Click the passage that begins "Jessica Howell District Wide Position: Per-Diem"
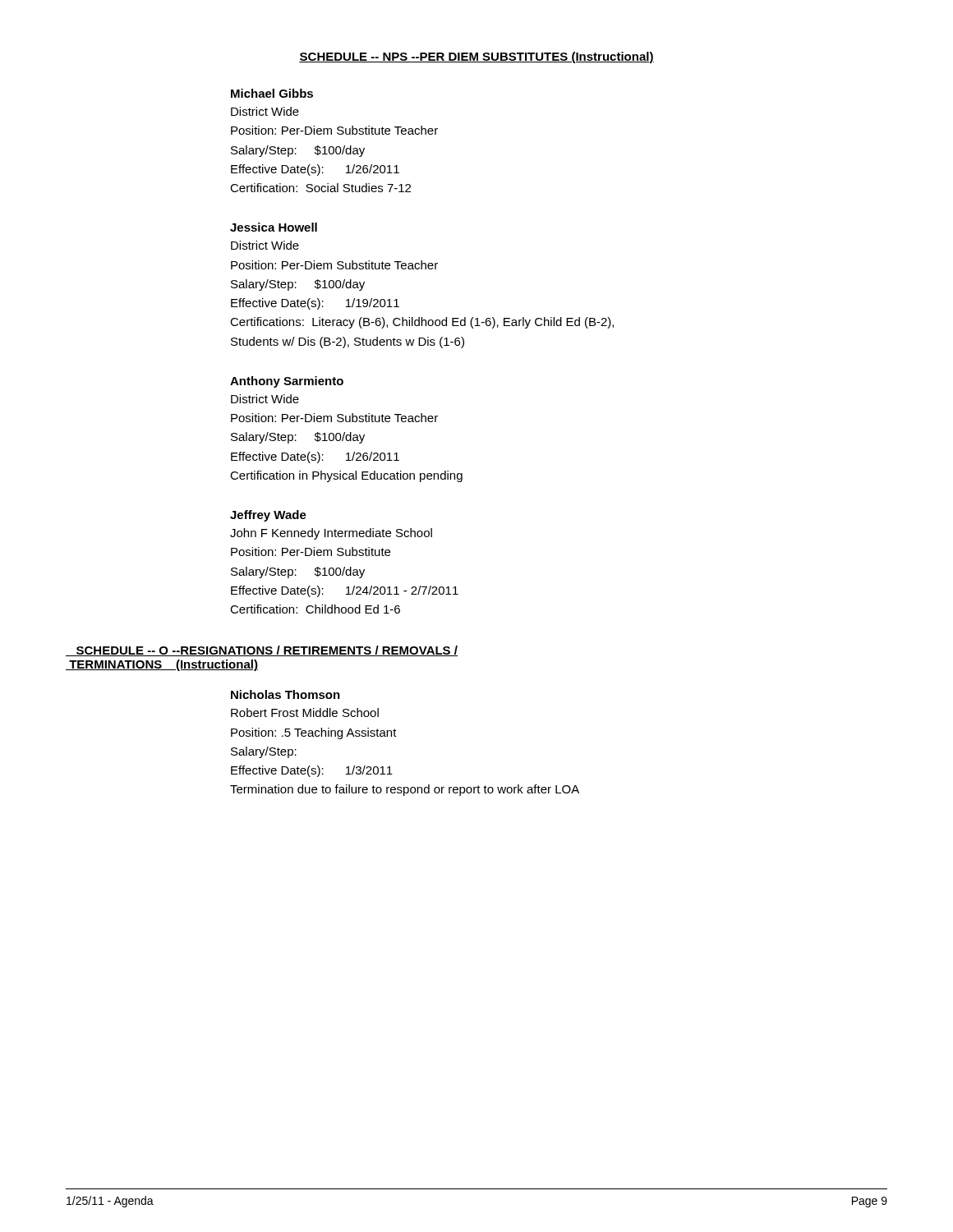Image resolution: width=953 pixels, height=1232 pixels. [274, 227]
